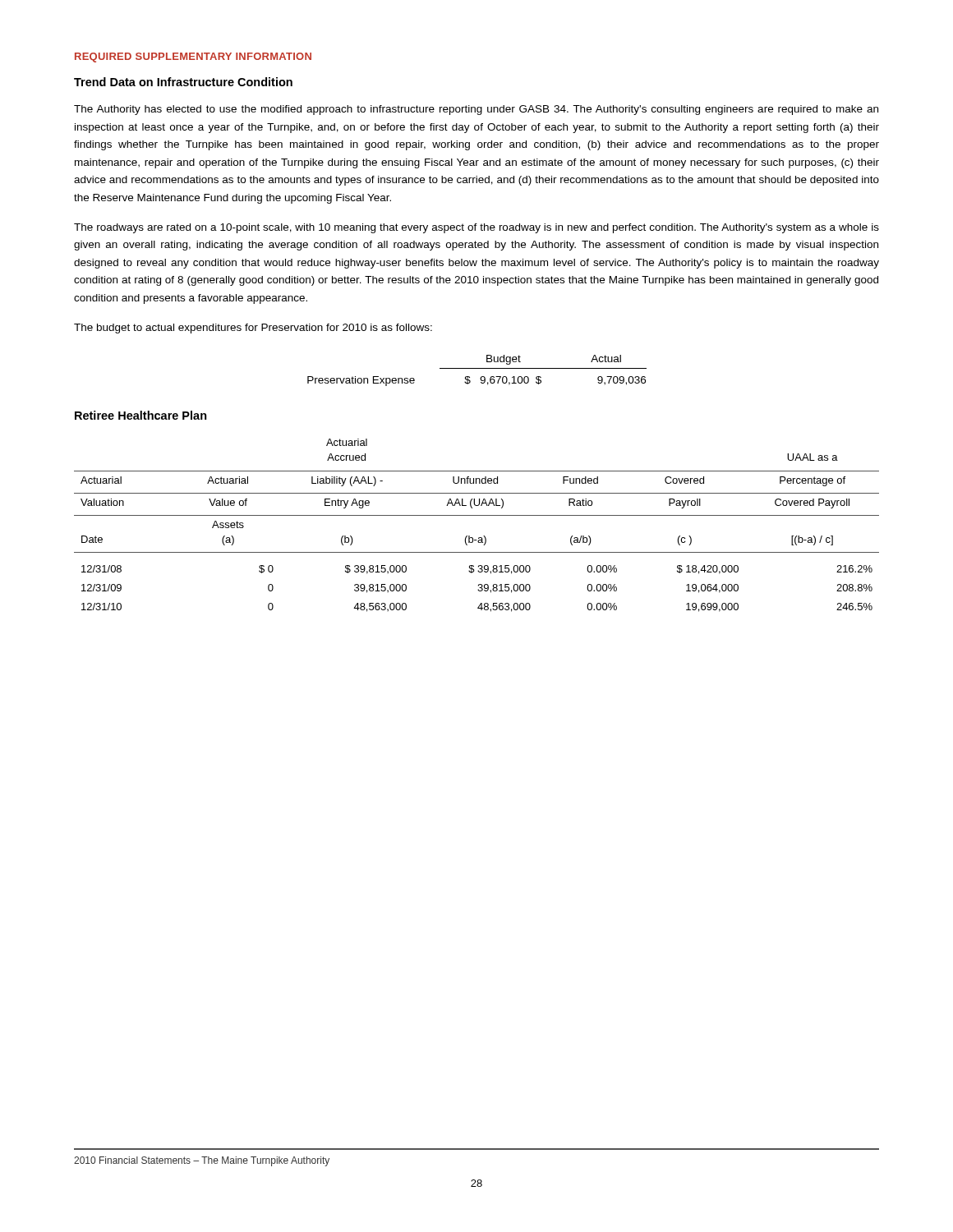This screenshot has height=1232, width=953.
Task: Click on the text block starting "The roadways are rated on a 10-point"
Action: pos(476,262)
